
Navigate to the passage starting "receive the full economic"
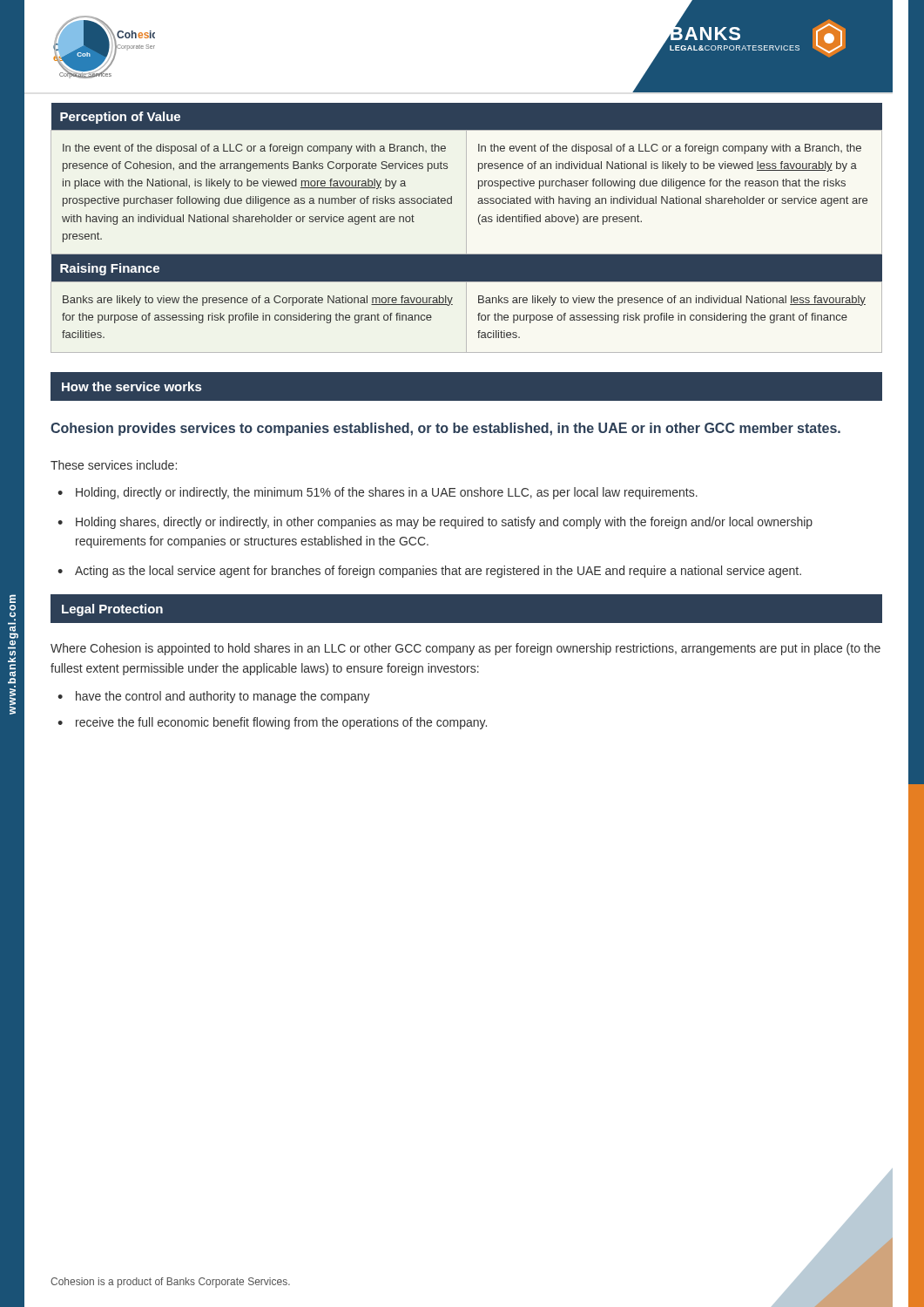pyautogui.click(x=281, y=722)
